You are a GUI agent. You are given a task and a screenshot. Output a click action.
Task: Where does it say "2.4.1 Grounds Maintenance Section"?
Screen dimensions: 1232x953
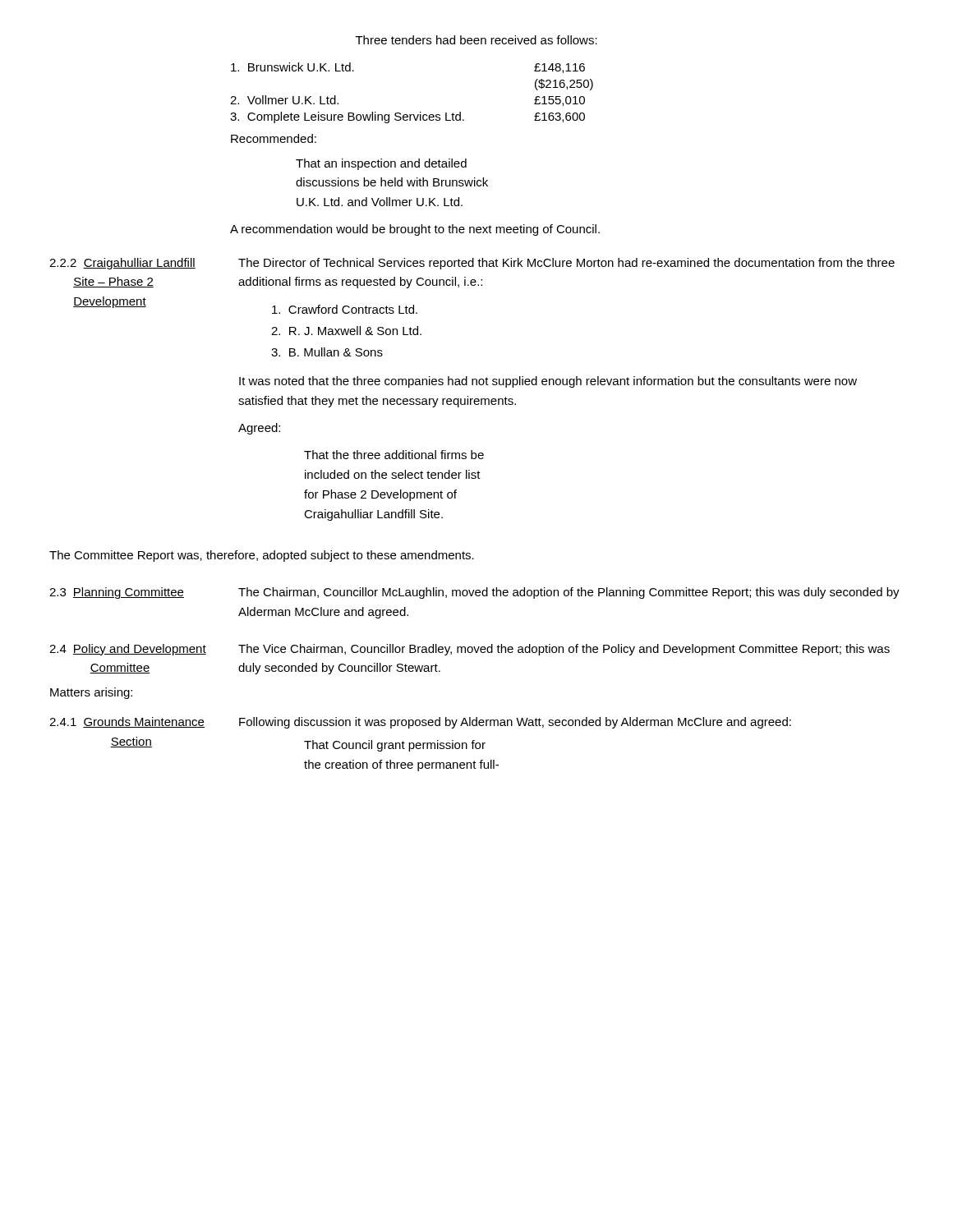(x=127, y=731)
